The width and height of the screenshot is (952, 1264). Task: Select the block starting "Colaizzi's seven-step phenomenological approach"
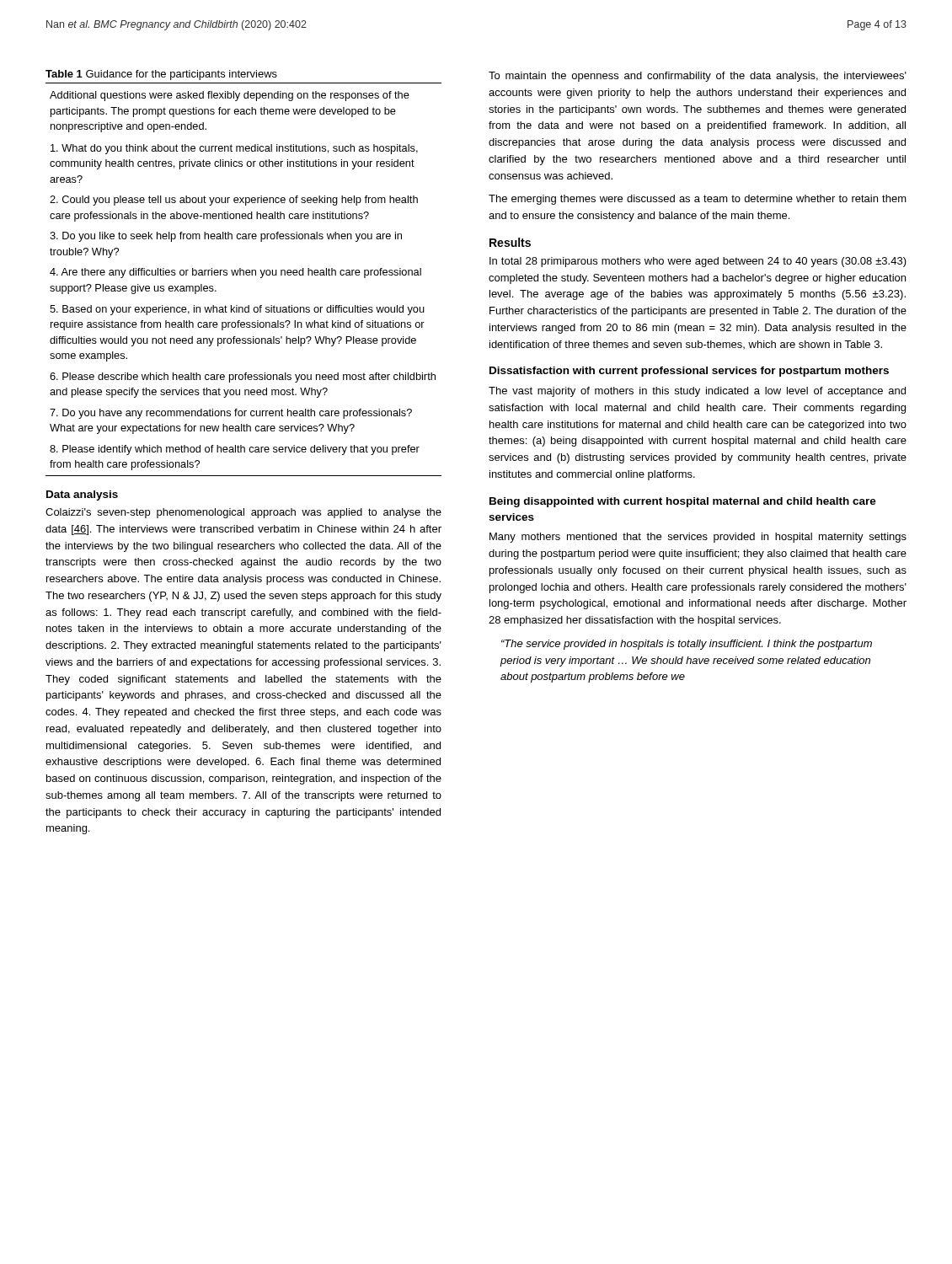(x=243, y=670)
